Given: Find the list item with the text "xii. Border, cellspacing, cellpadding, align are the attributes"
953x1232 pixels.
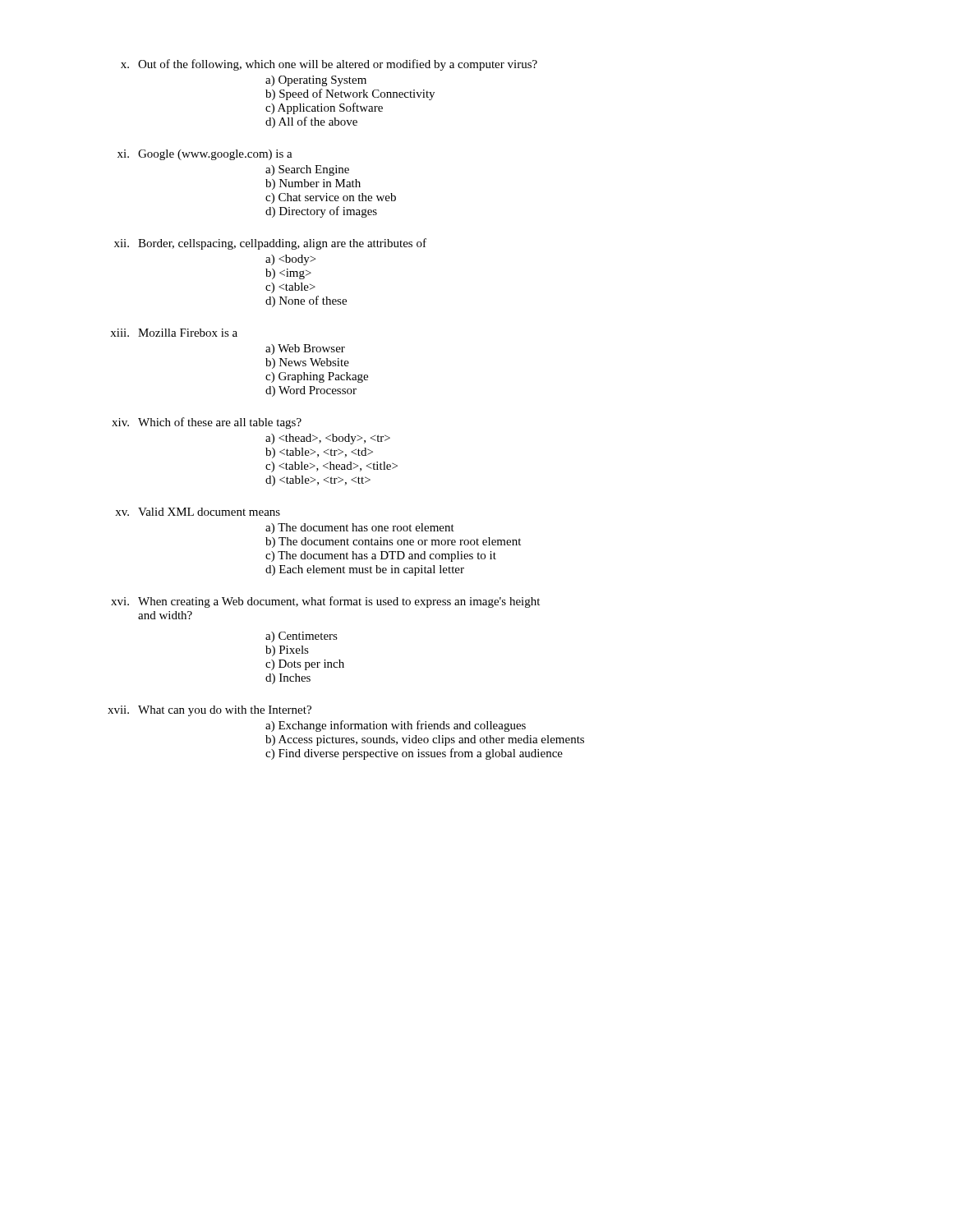Looking at the screenshot, I should (x=254, y=272).
